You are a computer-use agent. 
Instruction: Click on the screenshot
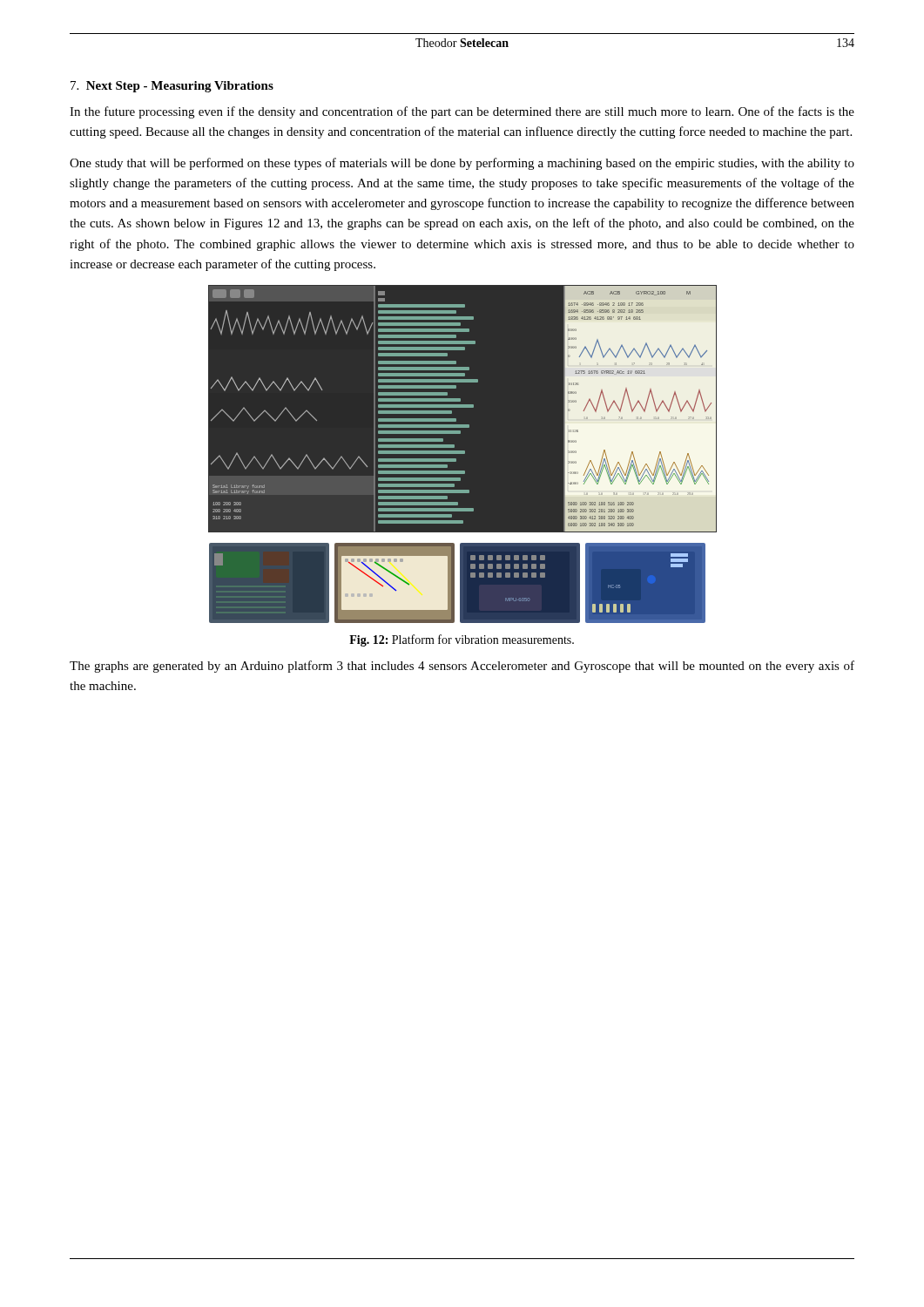pos(462,410)
